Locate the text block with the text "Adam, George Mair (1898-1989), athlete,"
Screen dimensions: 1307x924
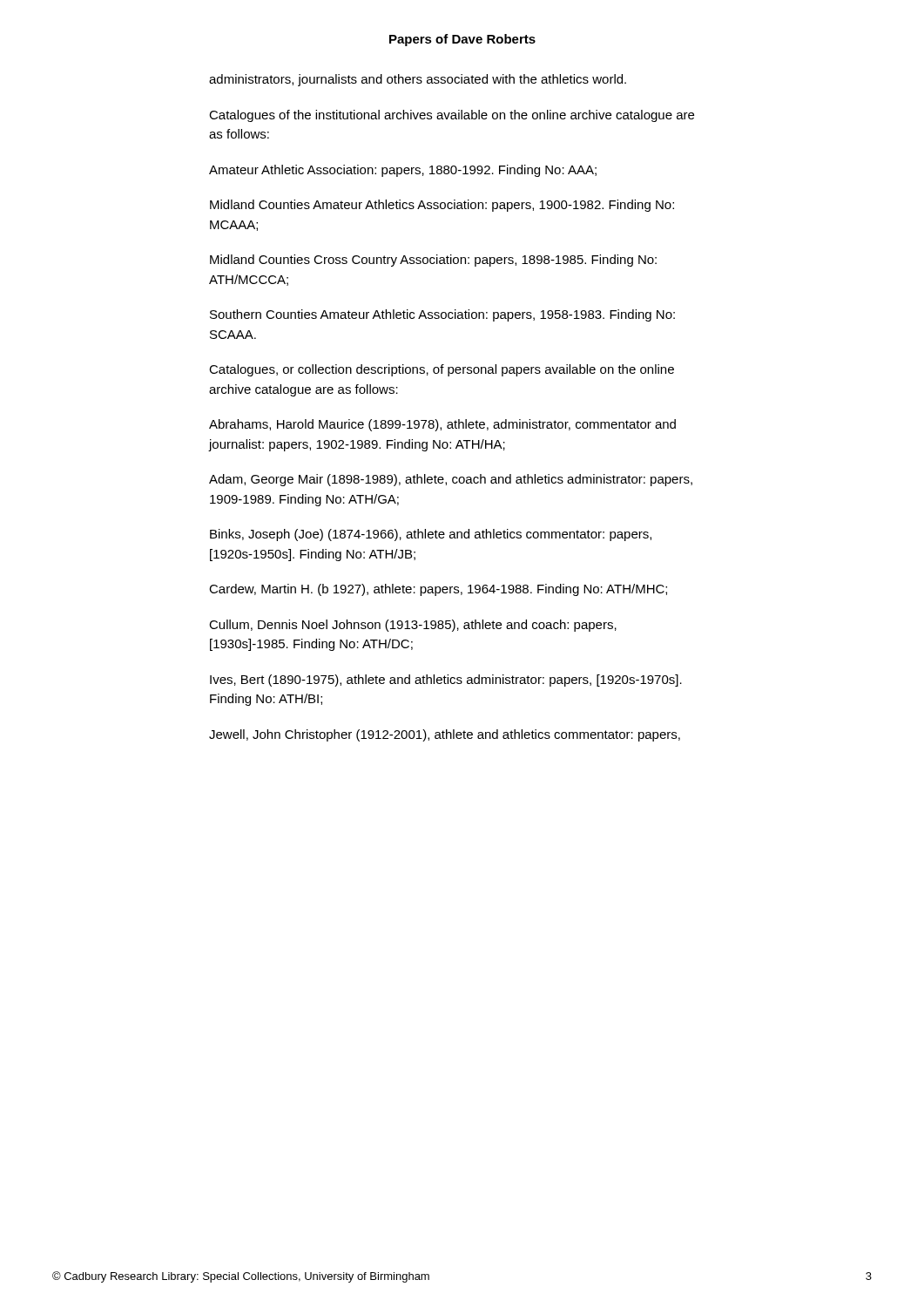(453, 489)
